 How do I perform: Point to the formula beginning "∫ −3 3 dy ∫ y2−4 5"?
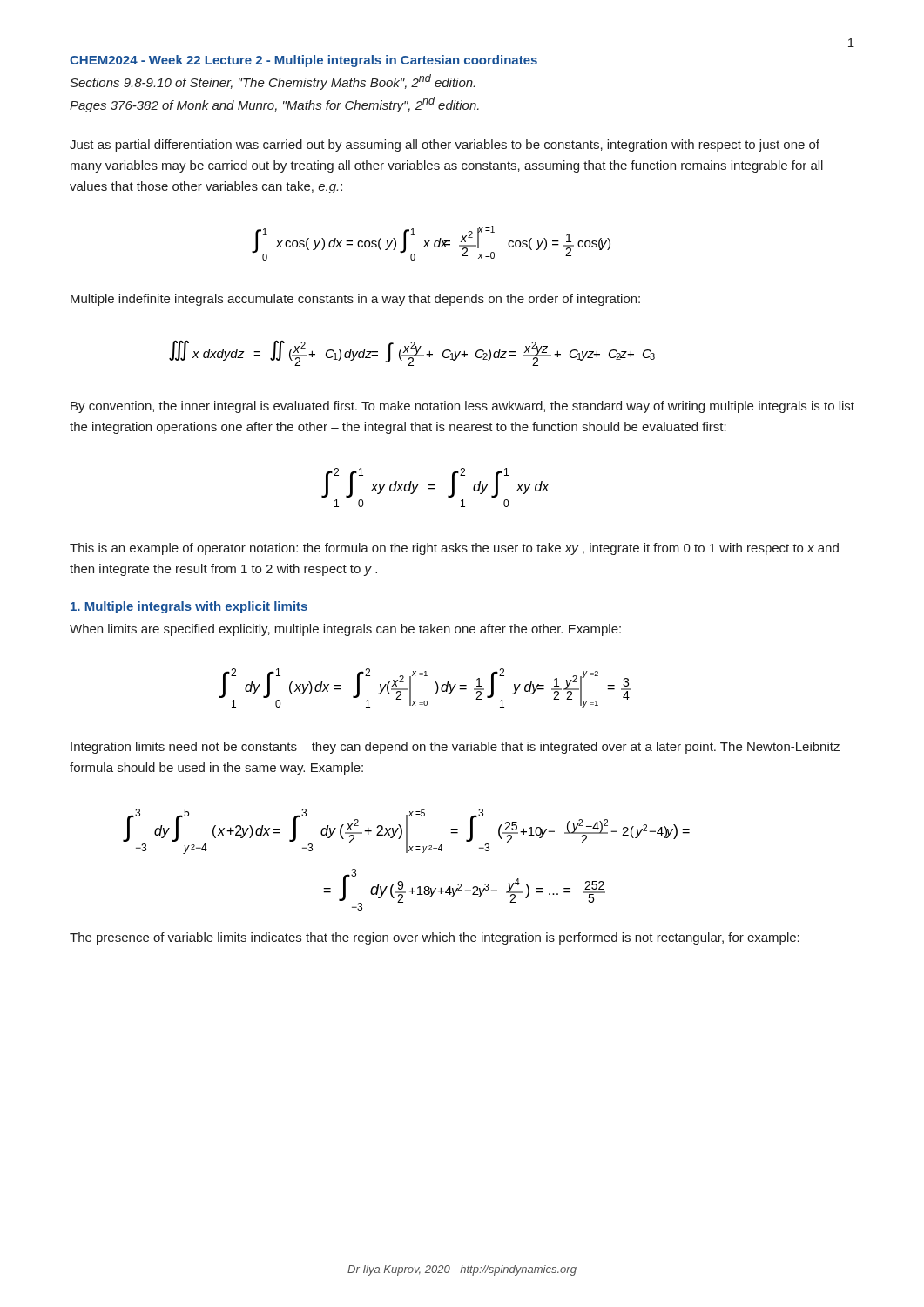click(462, 852)
